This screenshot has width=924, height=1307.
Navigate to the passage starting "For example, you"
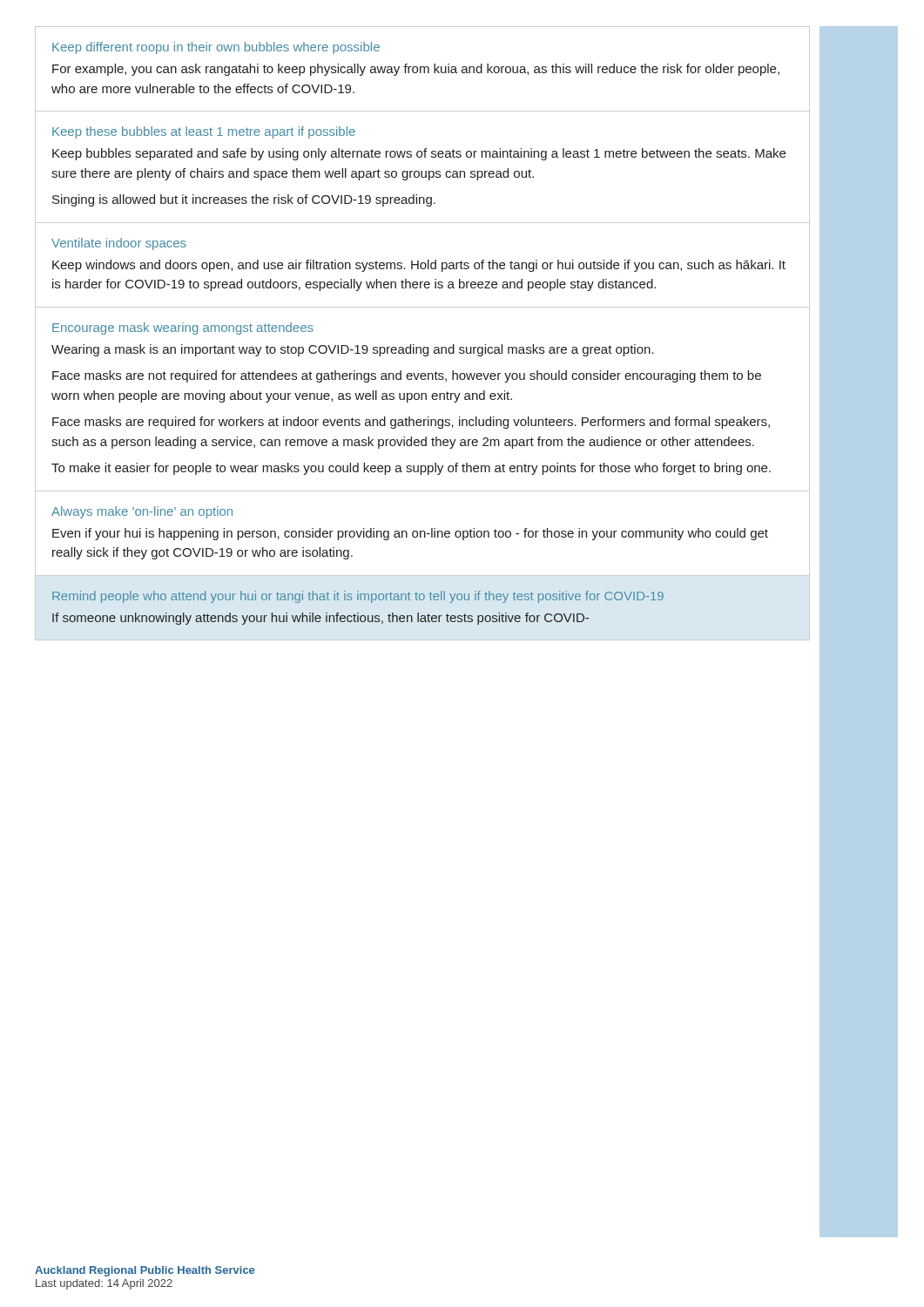tap(416, 78)
